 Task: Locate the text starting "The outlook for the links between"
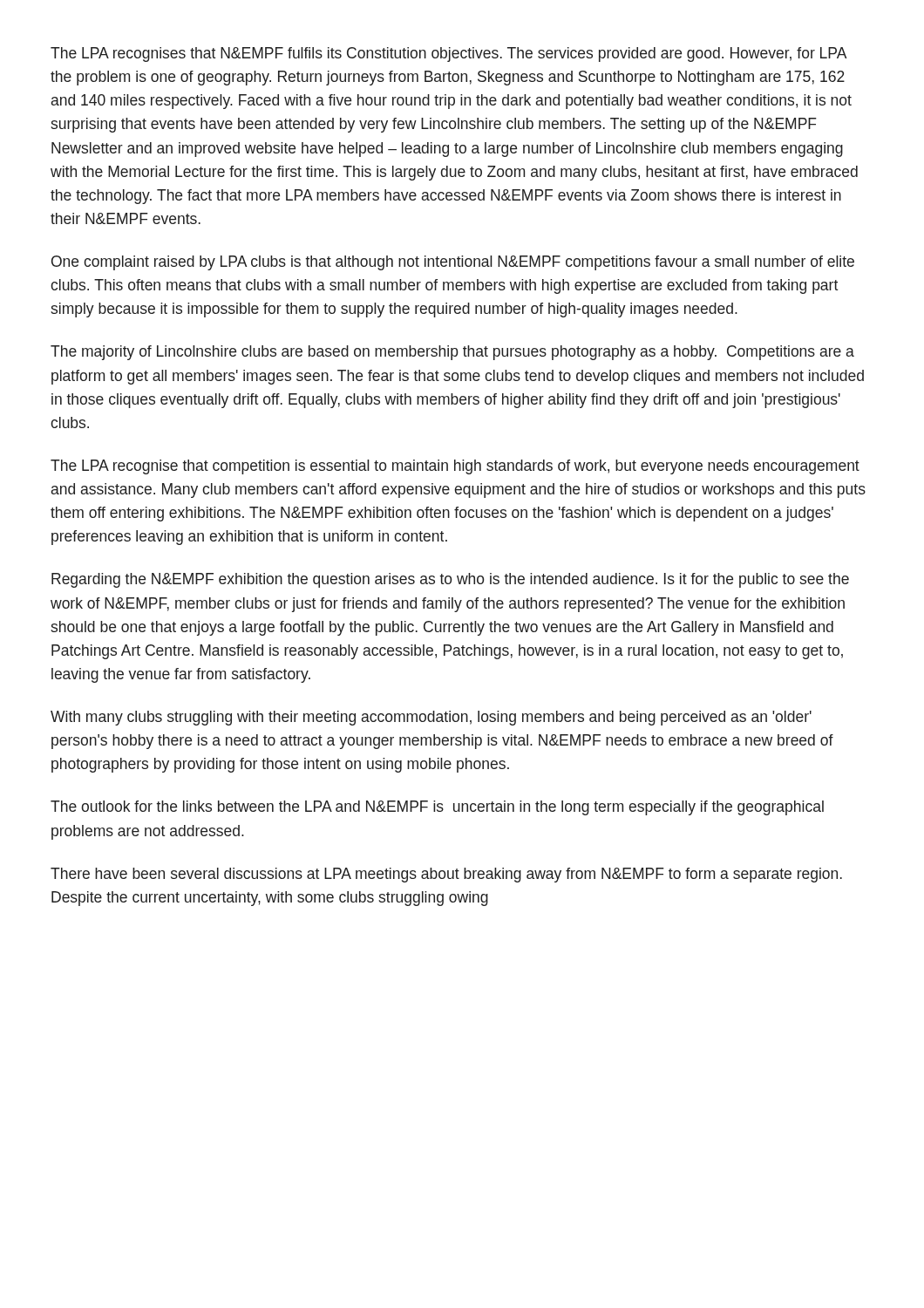[x=438, y=819]
